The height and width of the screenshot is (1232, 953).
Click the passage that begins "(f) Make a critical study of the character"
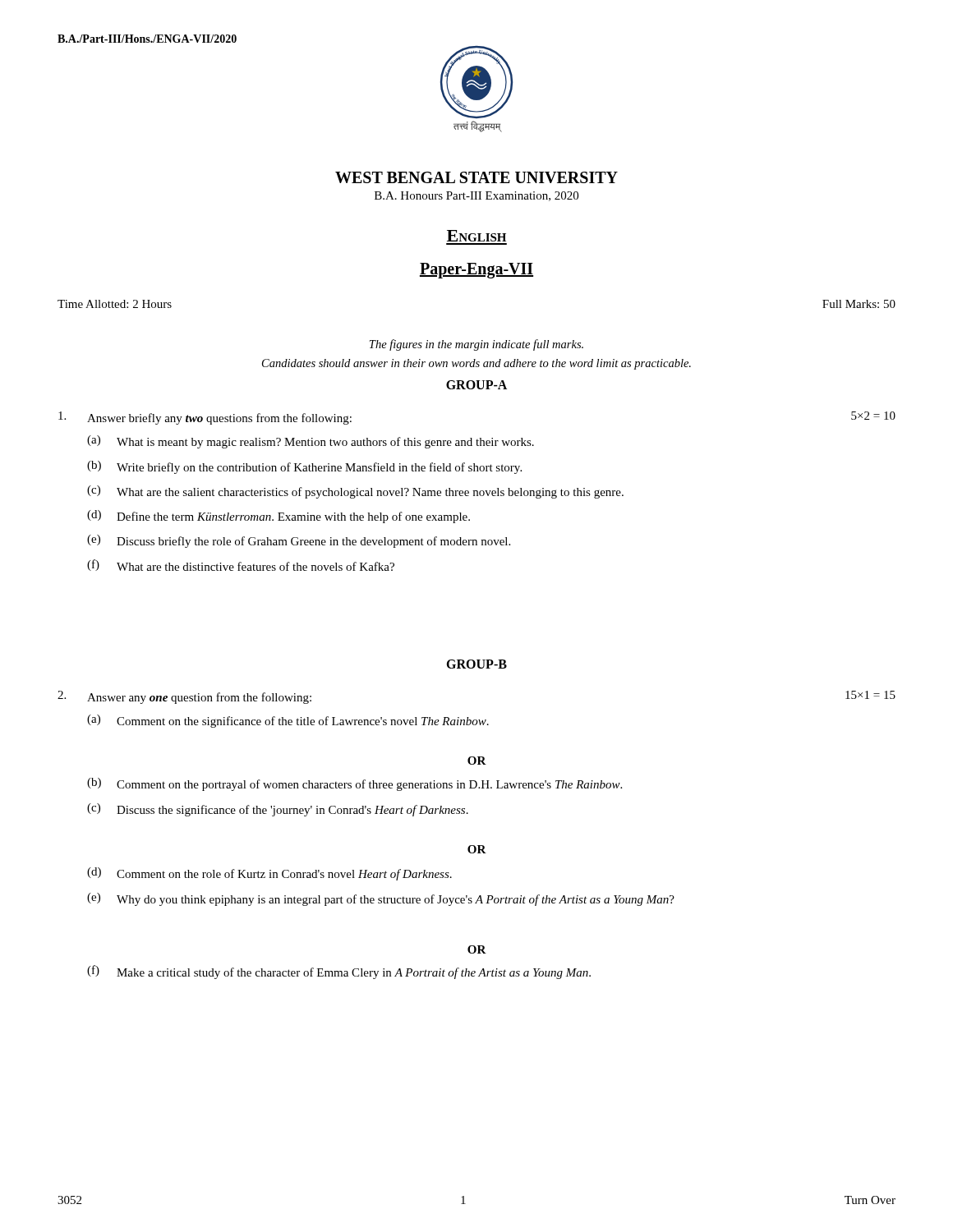point(491,973)
